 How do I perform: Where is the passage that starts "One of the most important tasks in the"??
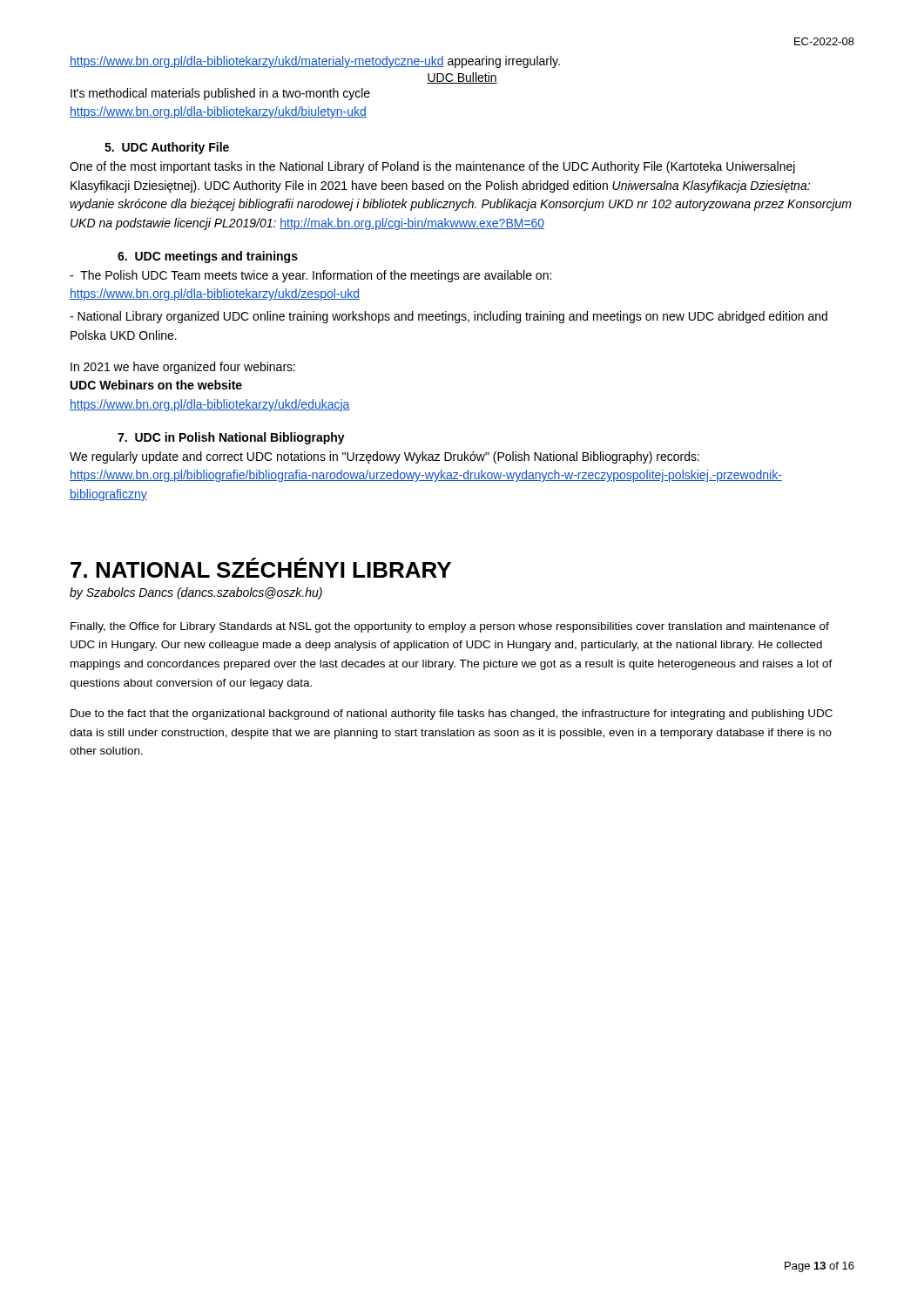click(x=461, y=195)
